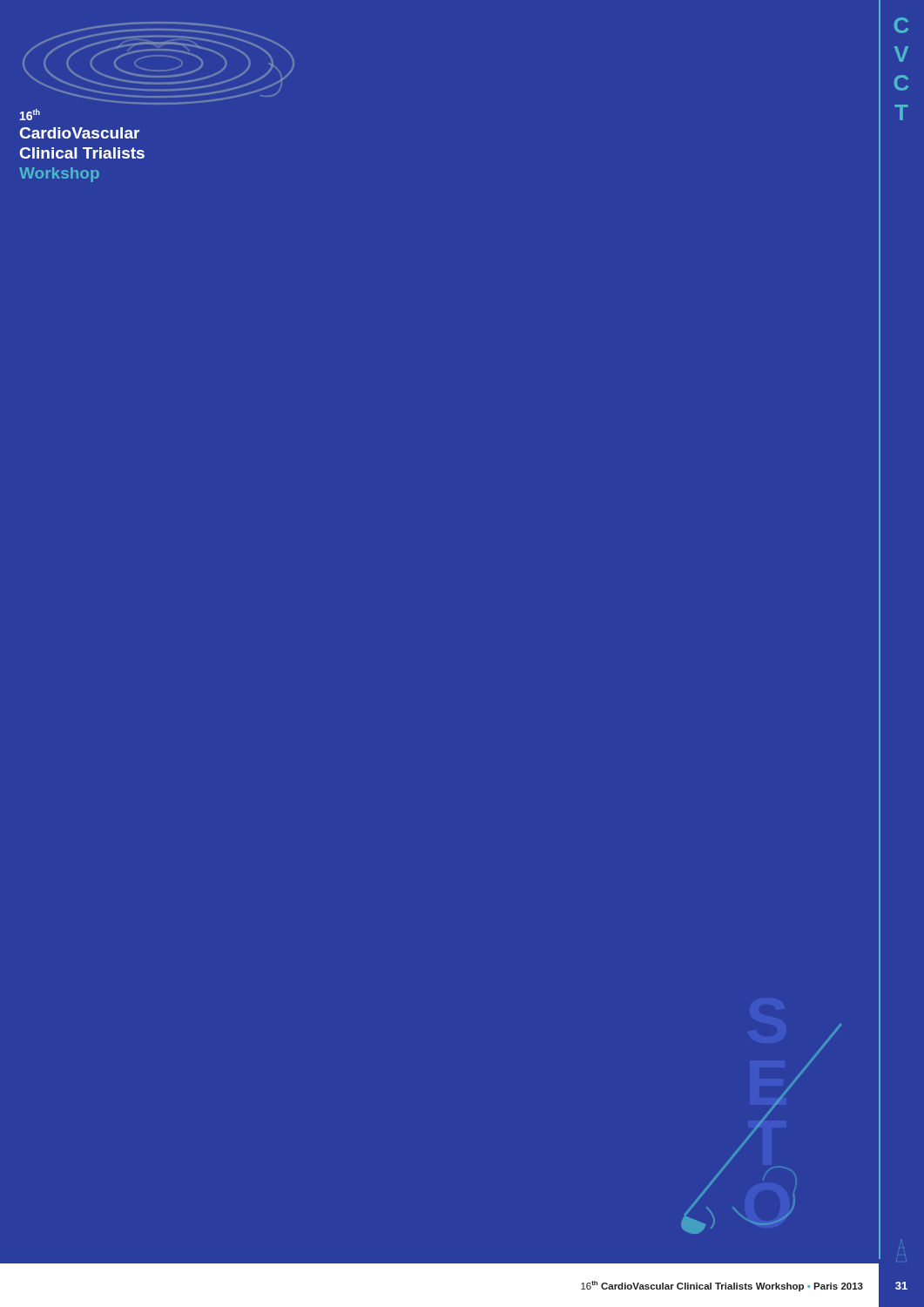This screenshot has width=924, height=1307.
Task: Click on the illustration
Action: [767, 1107]
